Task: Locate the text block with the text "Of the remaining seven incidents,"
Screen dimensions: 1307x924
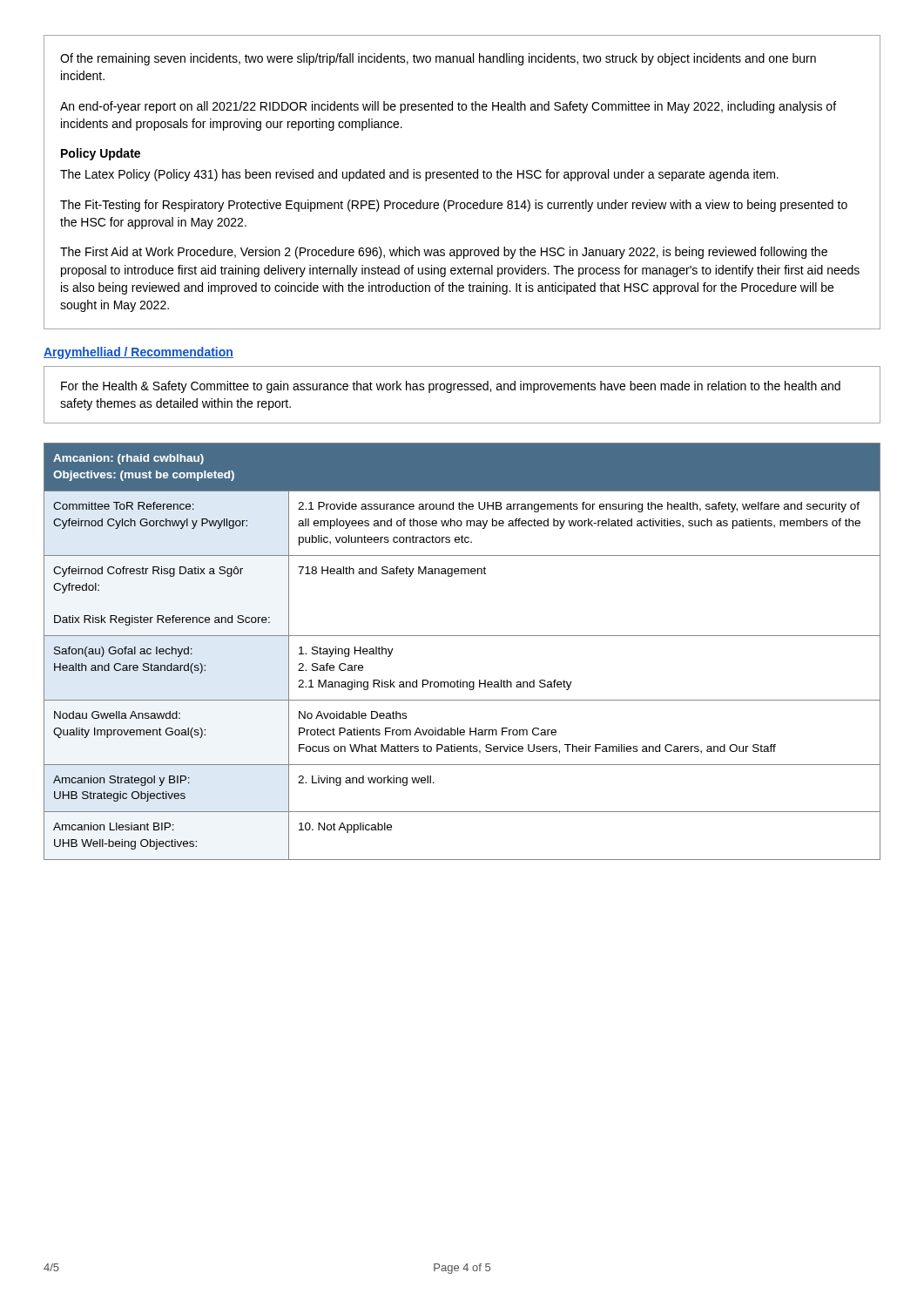Action: point(462,182)
